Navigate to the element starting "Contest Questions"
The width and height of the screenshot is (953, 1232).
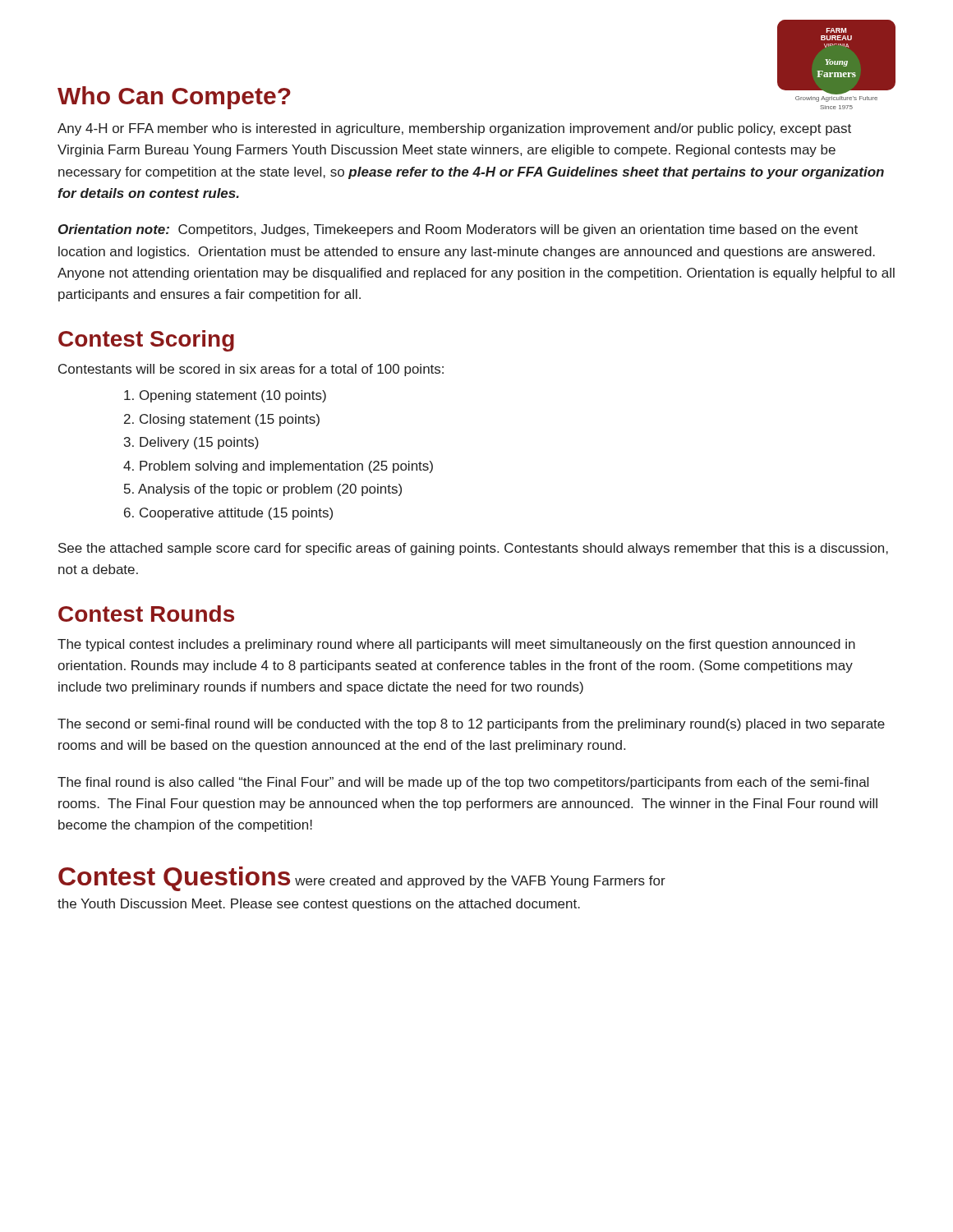pyautogui.click(x=176, y=881)
